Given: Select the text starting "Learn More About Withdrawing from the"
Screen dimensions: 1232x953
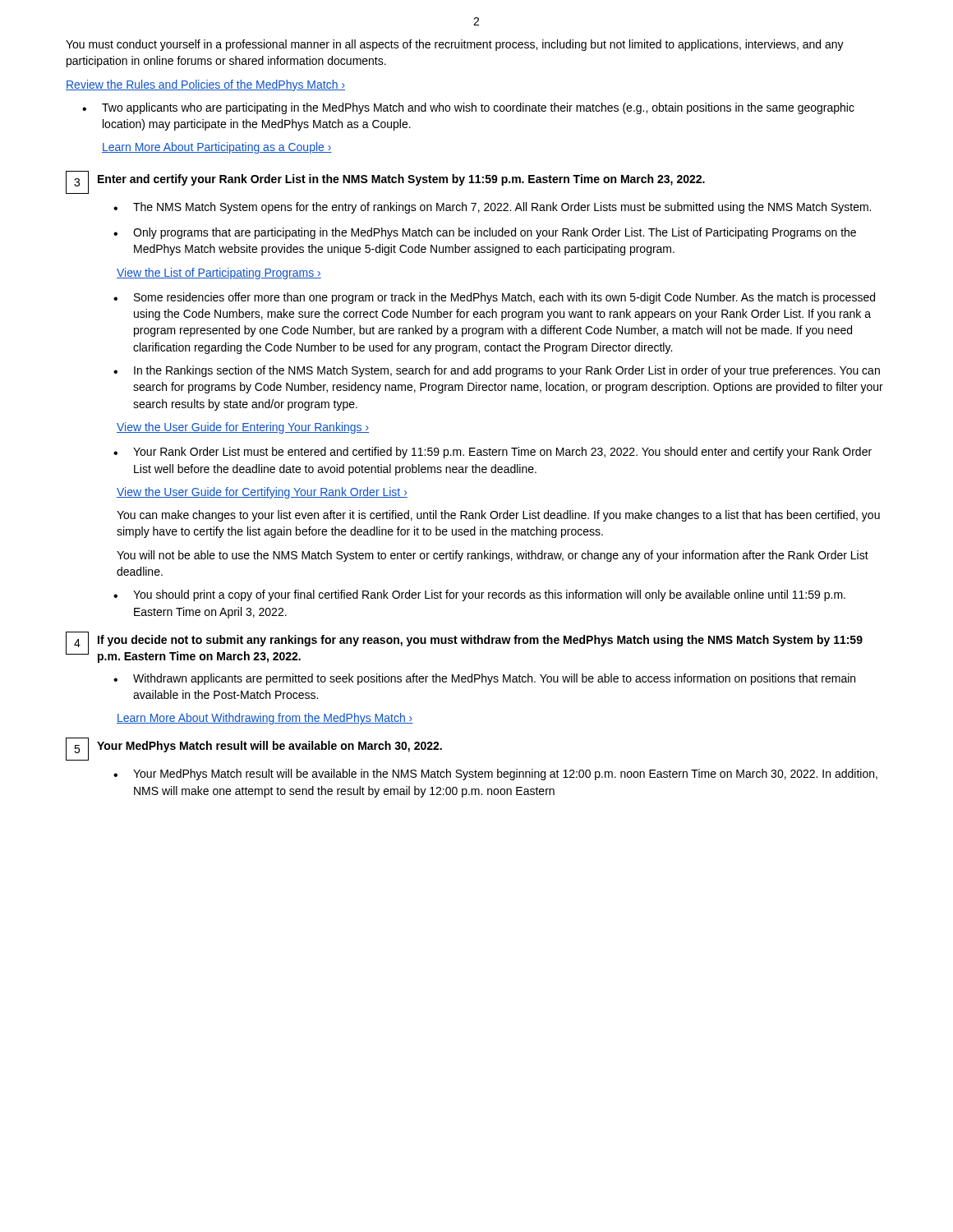Looking at the screenshot, I should click(x=265, y=718).
